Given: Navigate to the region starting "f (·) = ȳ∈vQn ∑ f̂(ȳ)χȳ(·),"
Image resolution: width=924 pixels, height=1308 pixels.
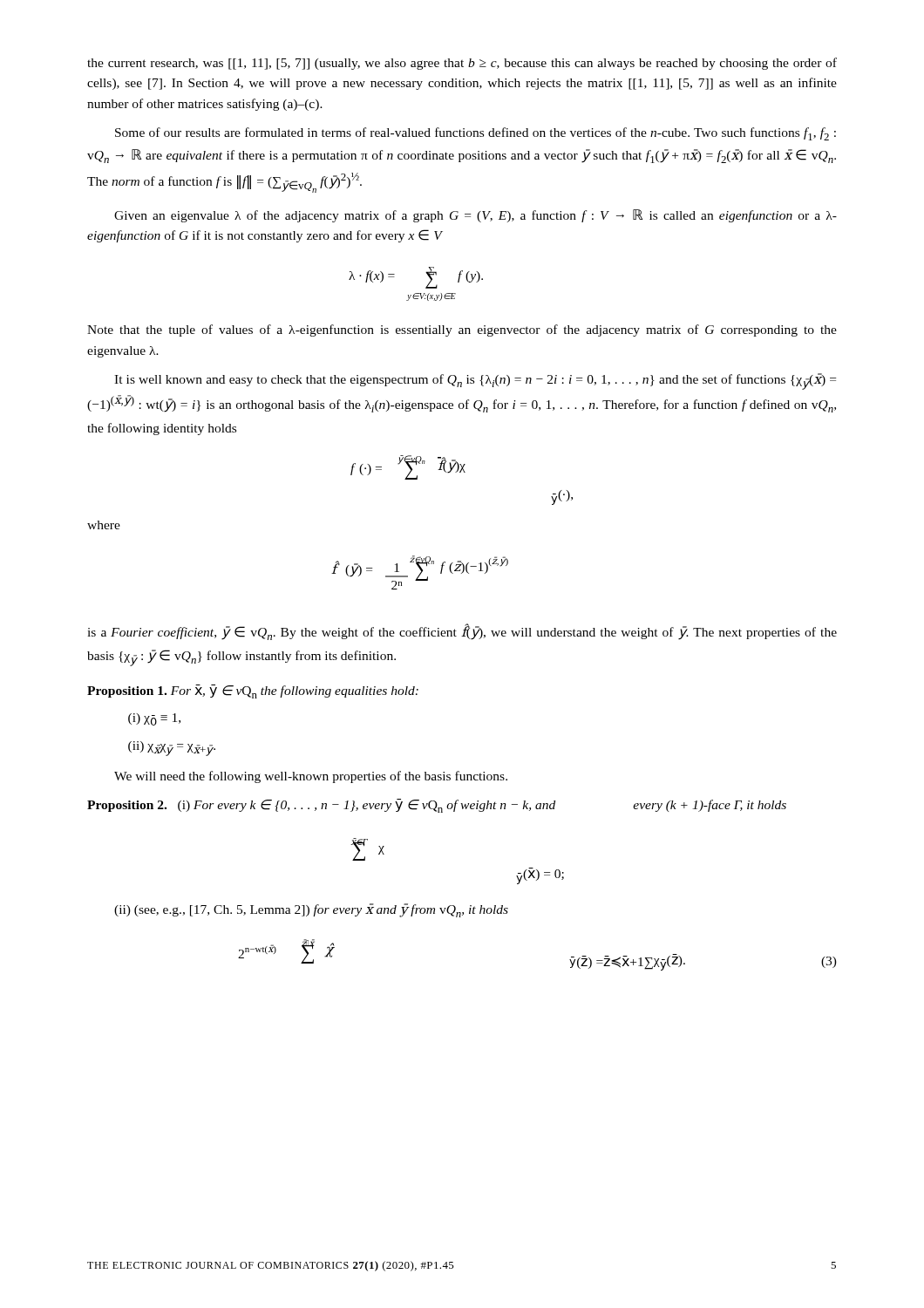Looking at the screenshot, I should click(462, 476).
